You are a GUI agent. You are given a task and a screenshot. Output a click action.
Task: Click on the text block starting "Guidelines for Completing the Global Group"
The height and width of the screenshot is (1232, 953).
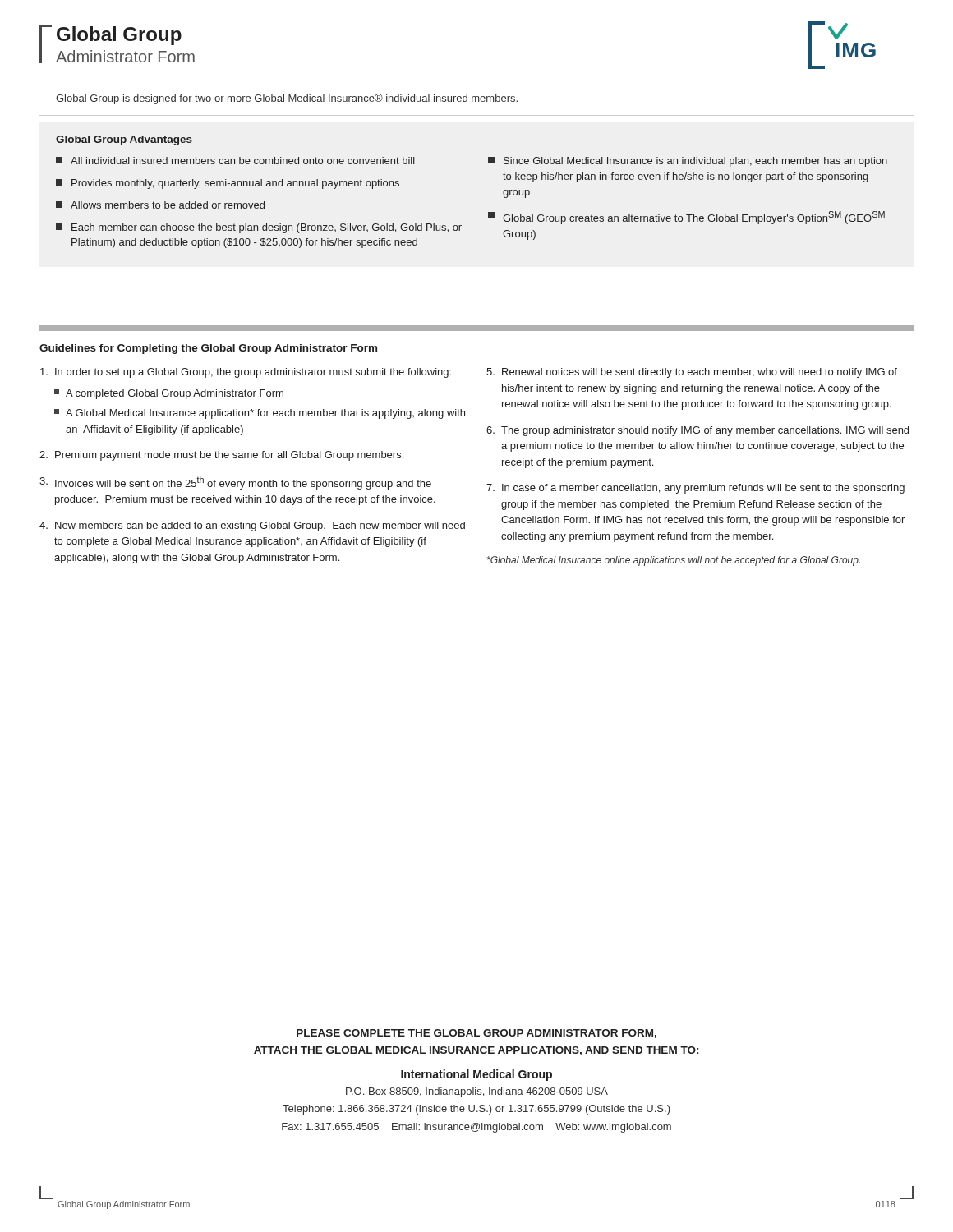209,348
